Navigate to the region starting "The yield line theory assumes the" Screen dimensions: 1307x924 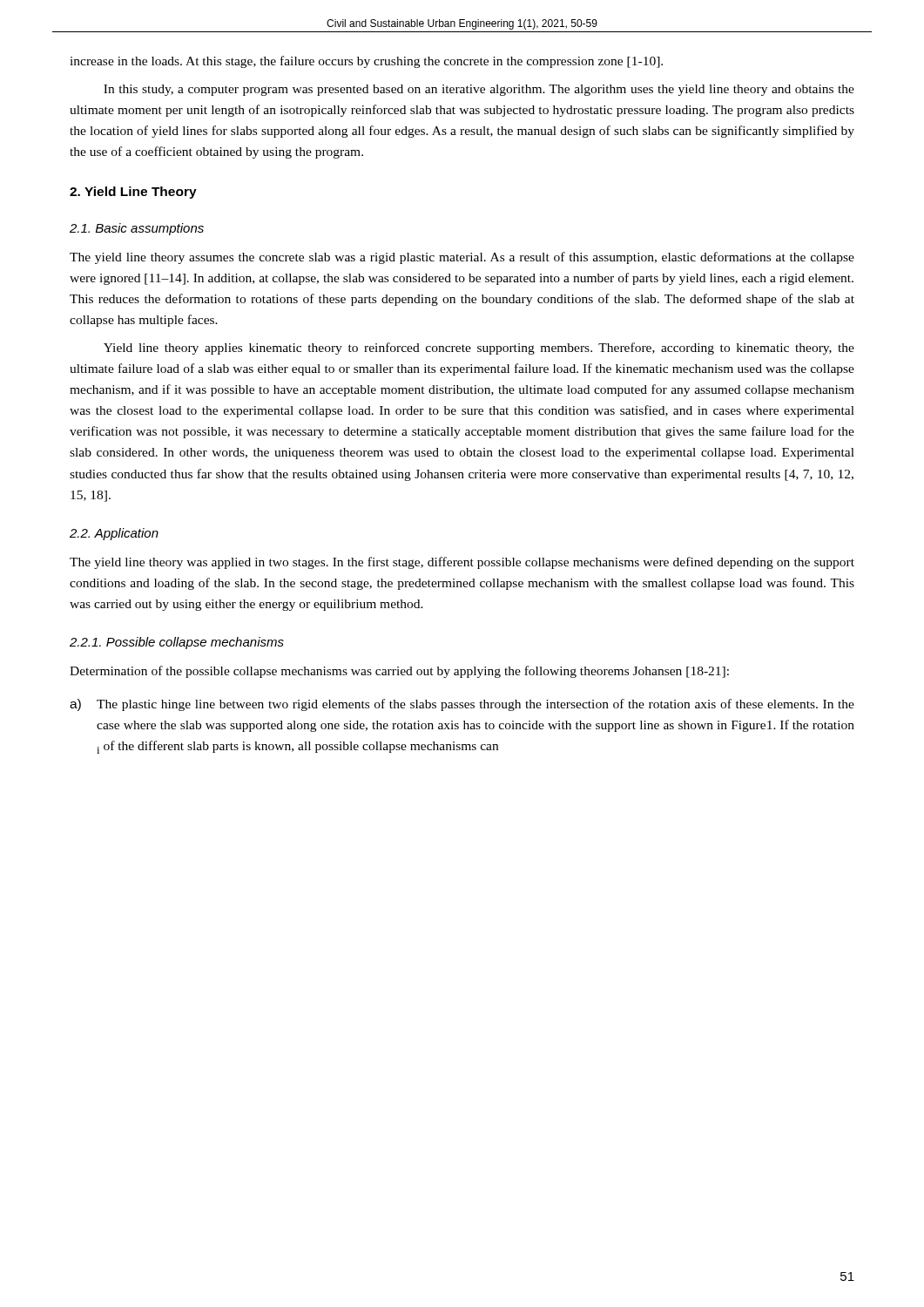462,289
